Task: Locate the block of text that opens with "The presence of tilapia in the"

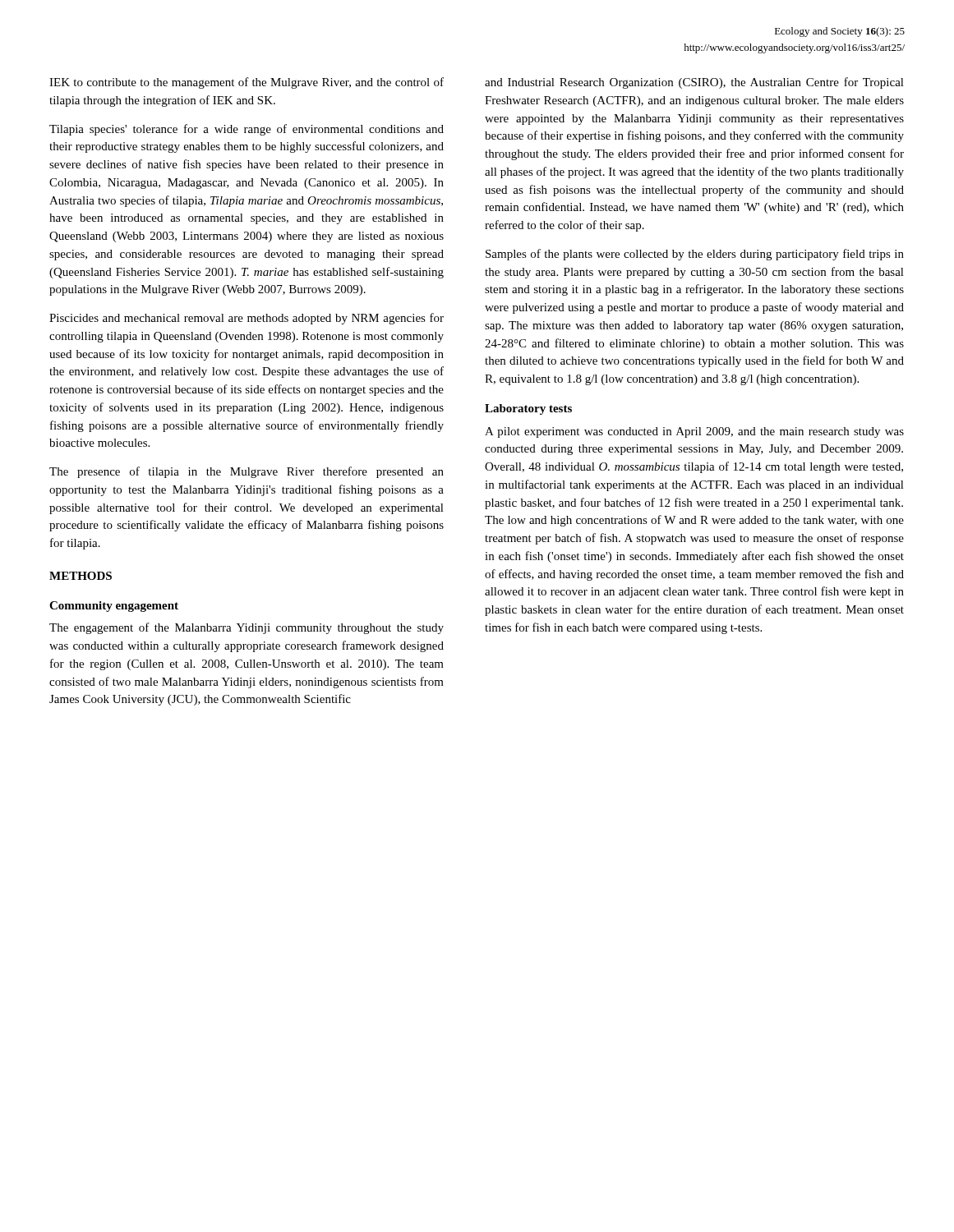Action: point(247,508)
